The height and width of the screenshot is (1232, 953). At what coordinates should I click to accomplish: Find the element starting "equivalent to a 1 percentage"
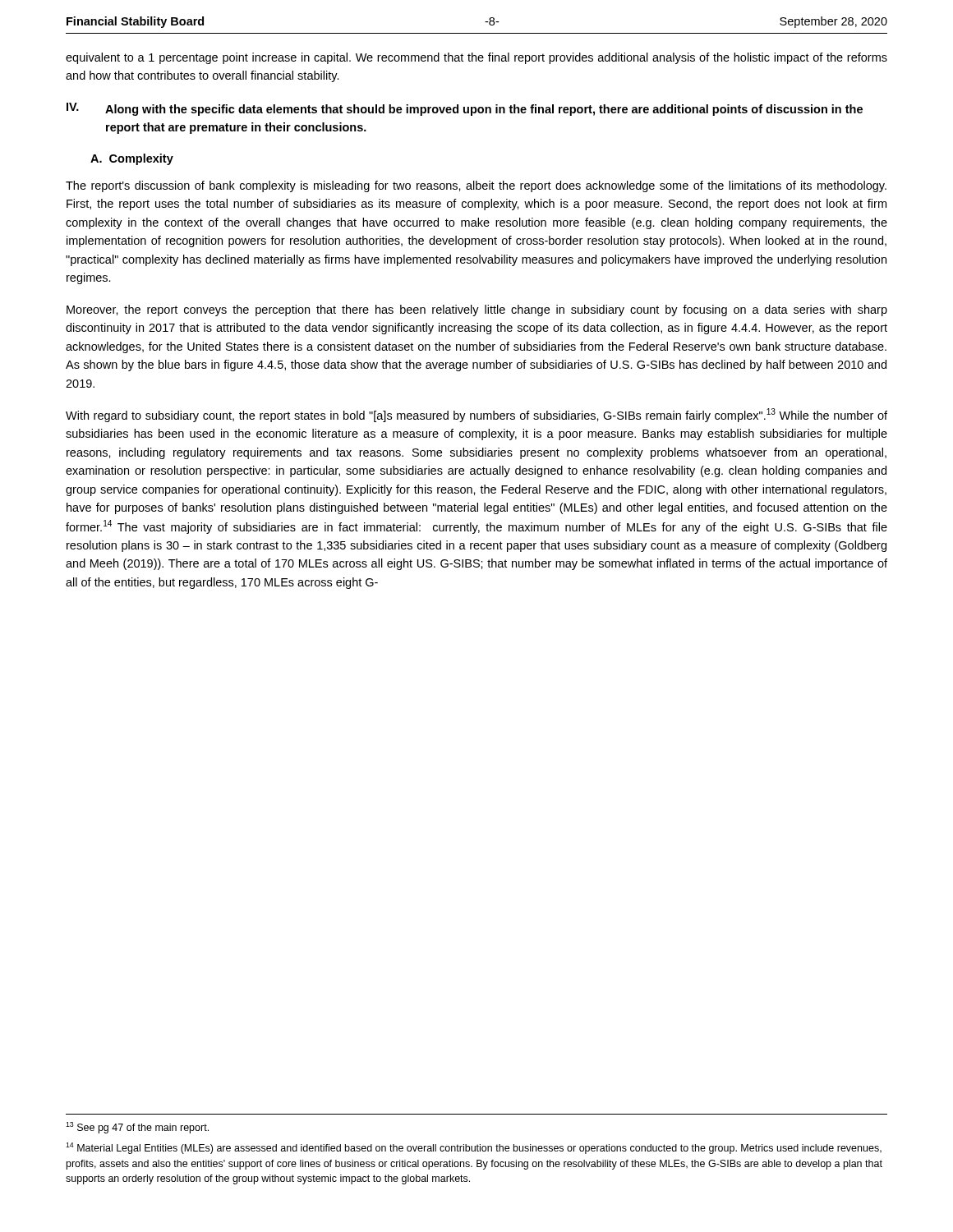point(476,67)
